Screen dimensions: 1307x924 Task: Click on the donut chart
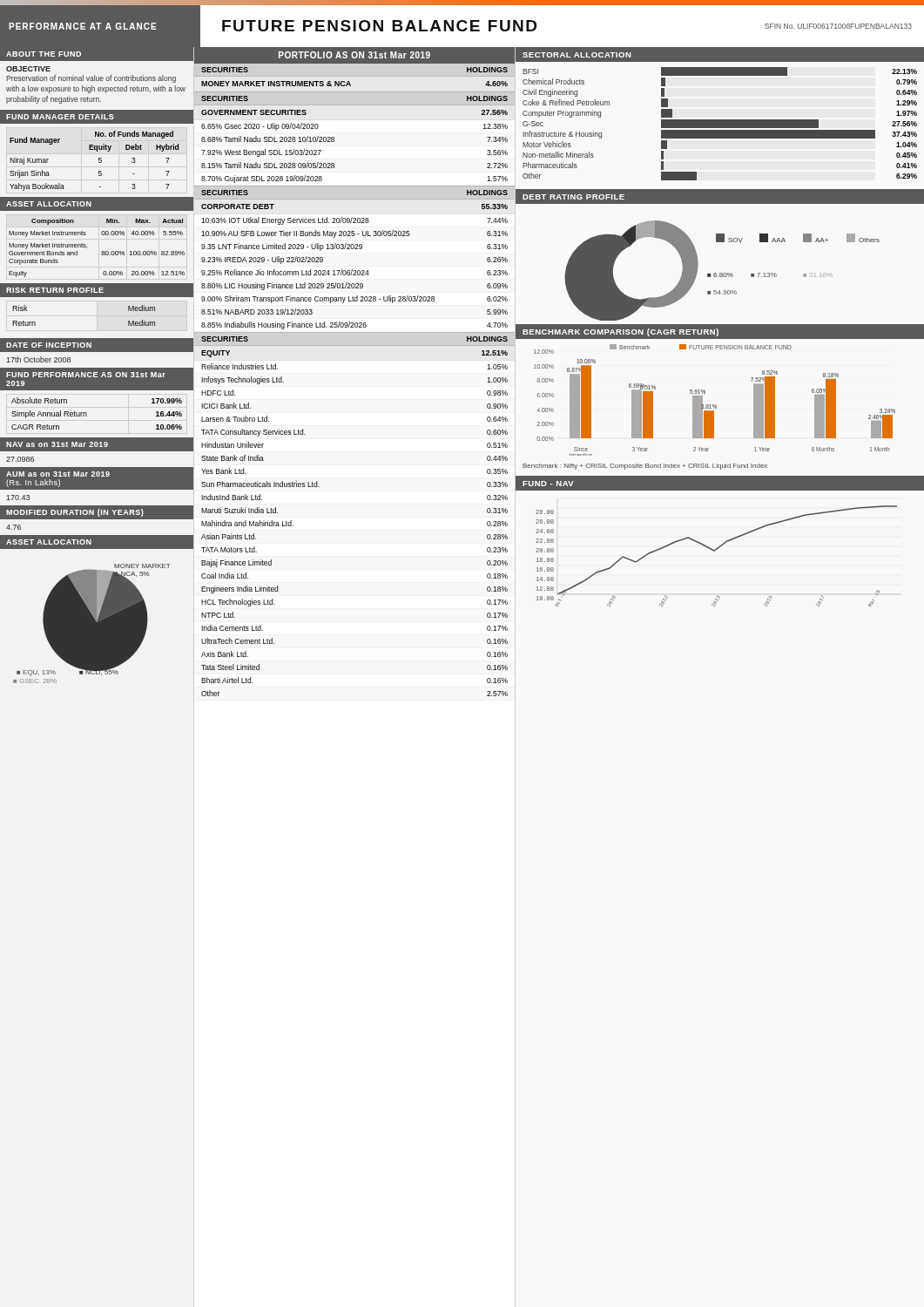[x=720, y=264]
